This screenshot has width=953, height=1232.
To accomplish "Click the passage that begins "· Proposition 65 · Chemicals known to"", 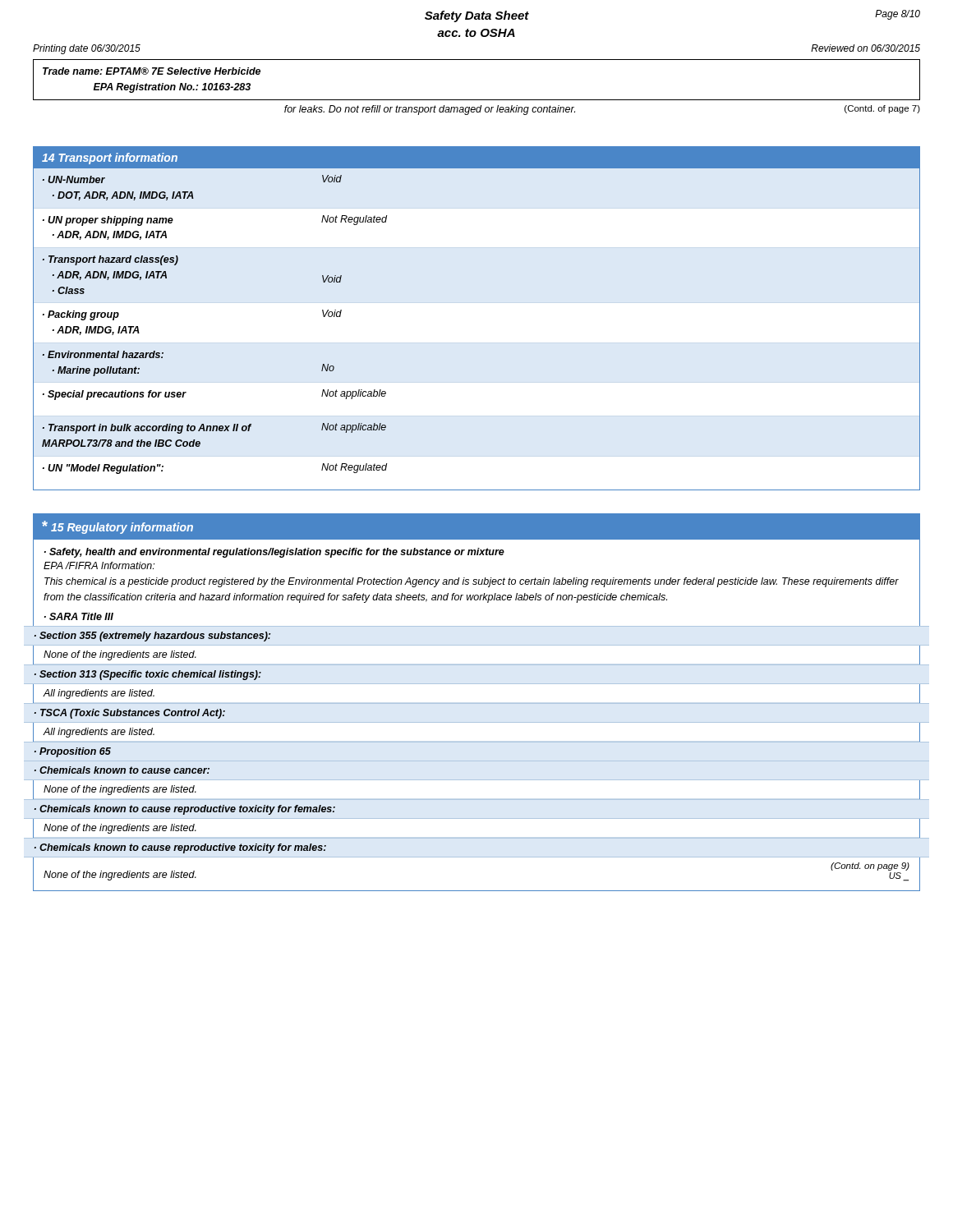I will pyautogui.click(x=73, y=752).
